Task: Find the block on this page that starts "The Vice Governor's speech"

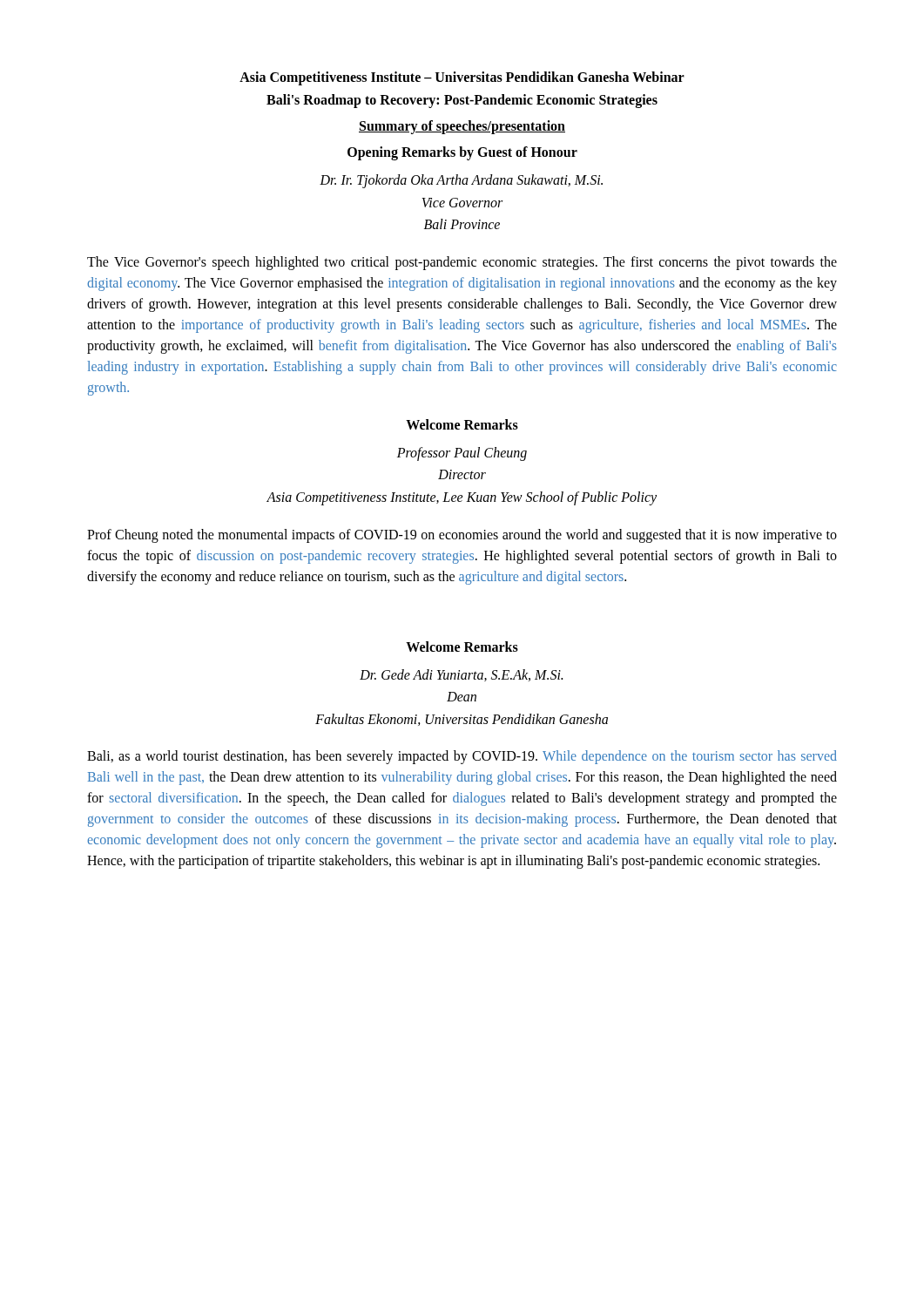Action: coord(462,325)
